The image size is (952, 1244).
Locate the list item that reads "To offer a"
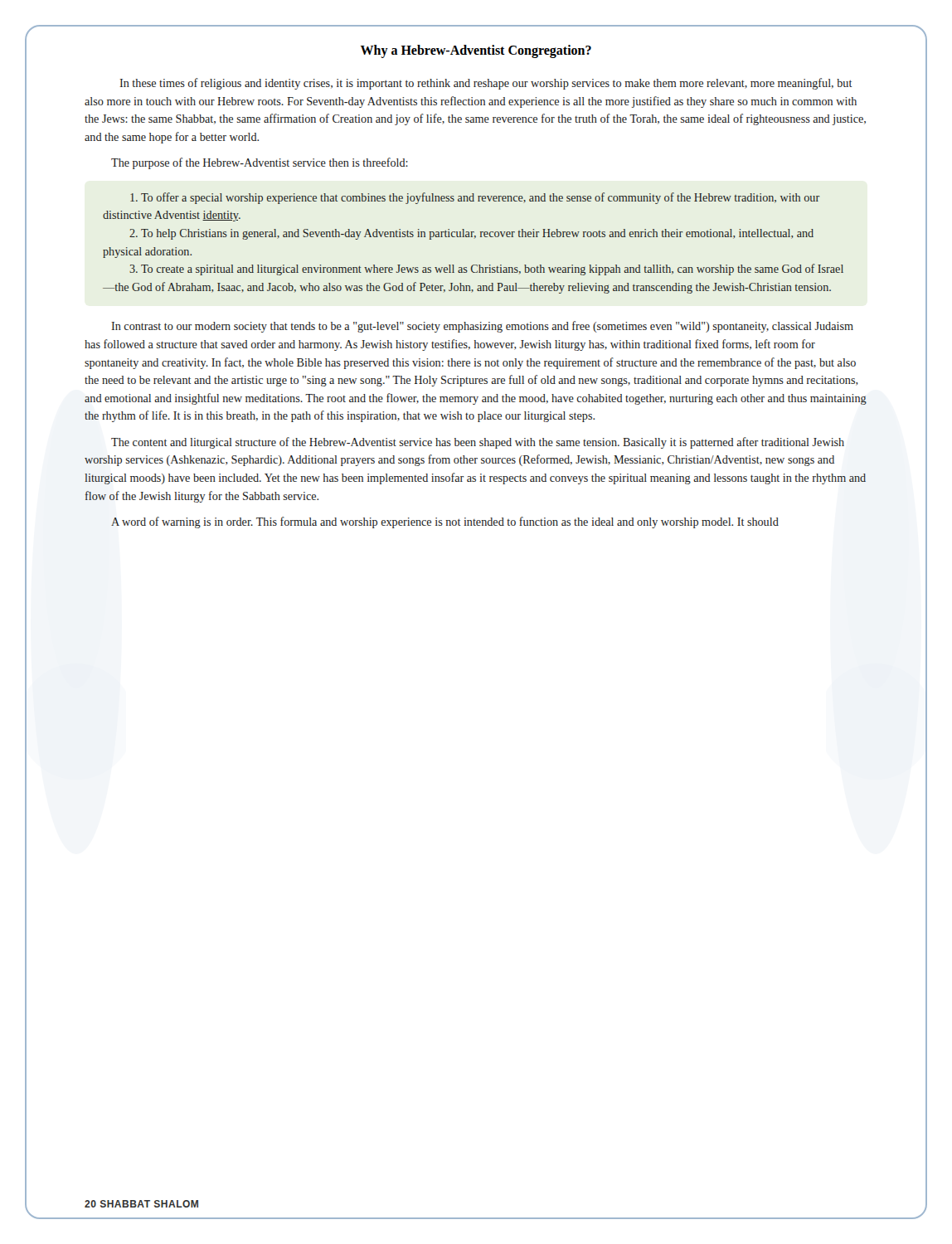click(x=476, y=207)
